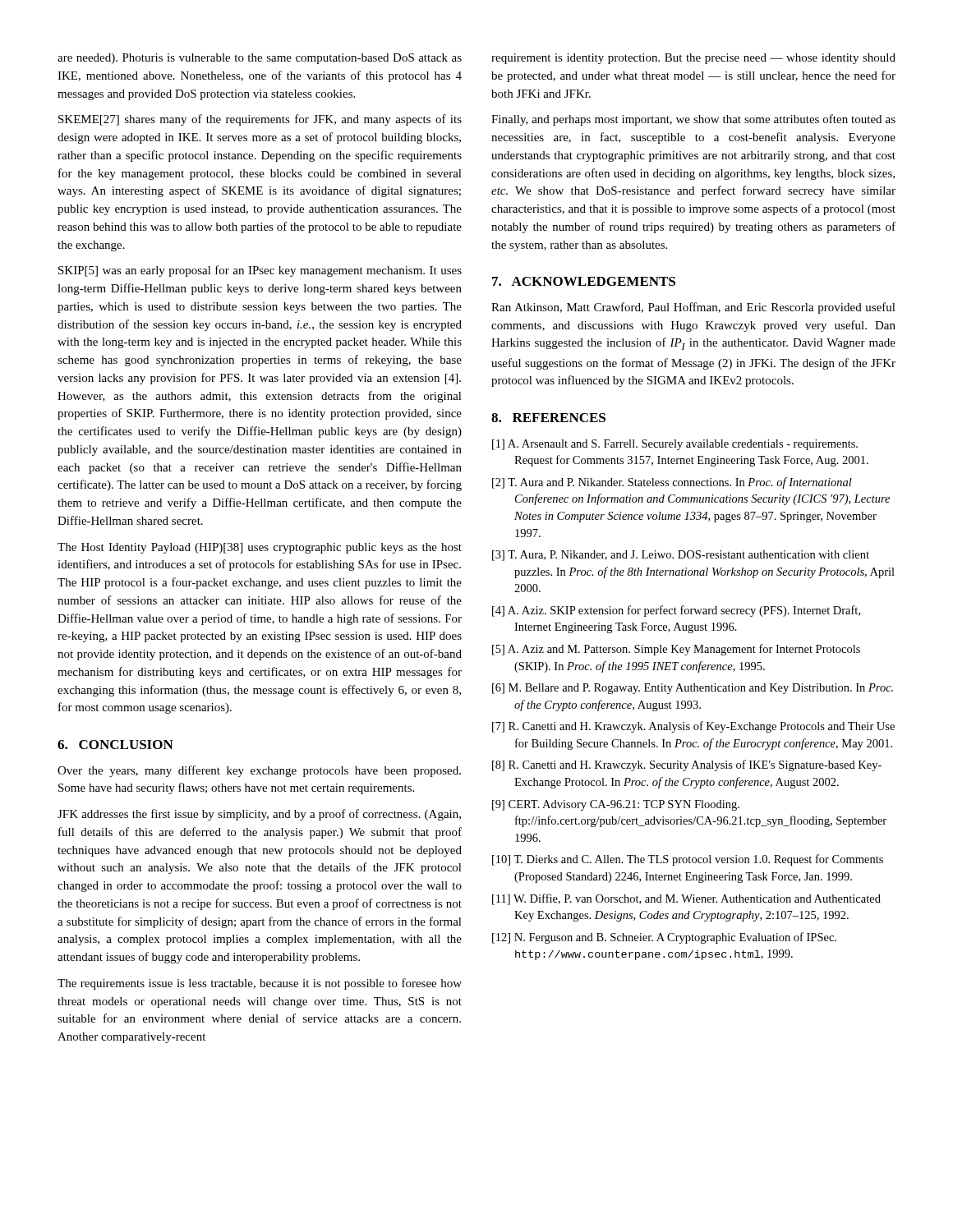Point to the element starting "are needed). Photuris"

pos(260,76)
